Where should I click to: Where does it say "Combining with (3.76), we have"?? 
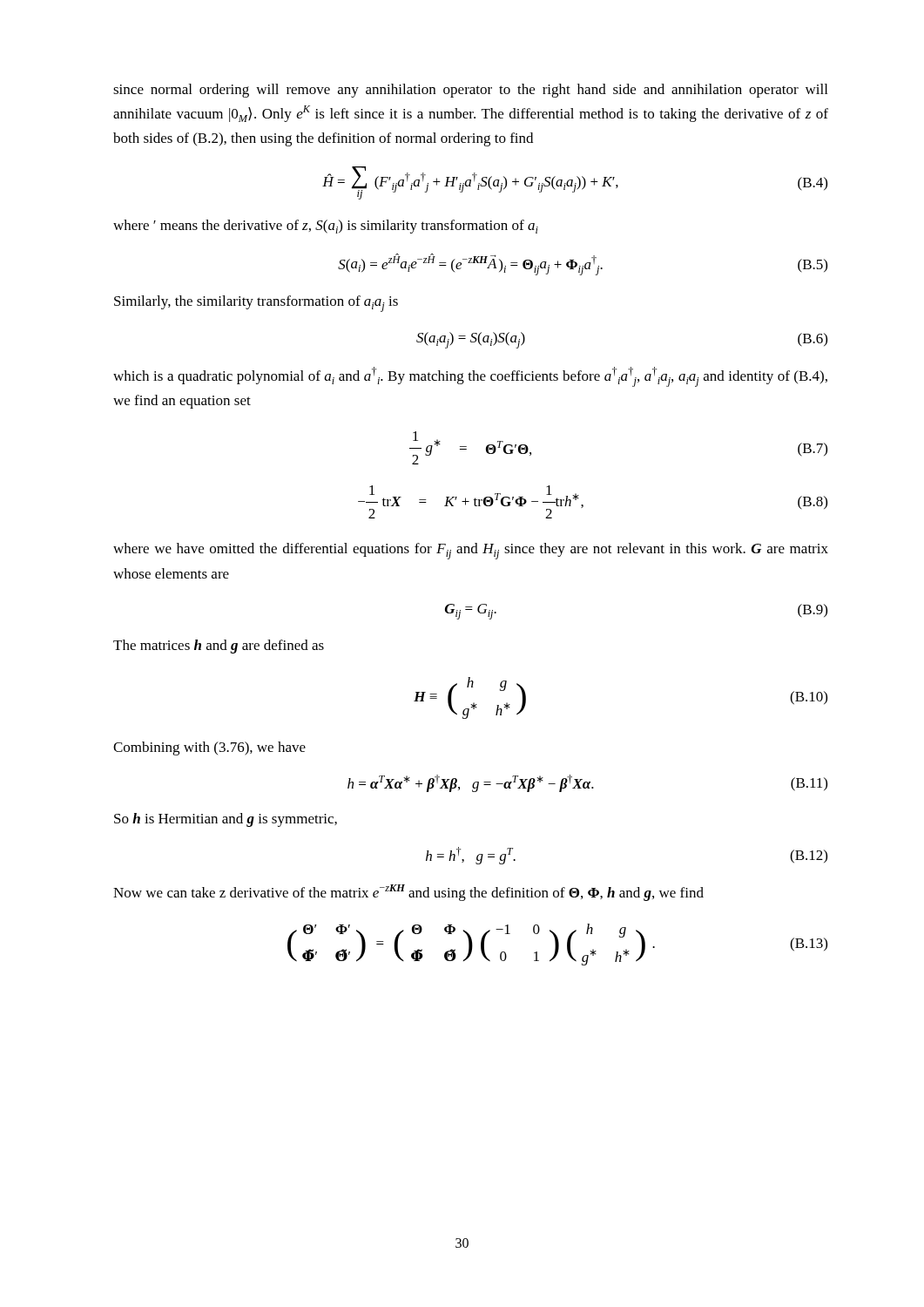(x=209, y=748)
